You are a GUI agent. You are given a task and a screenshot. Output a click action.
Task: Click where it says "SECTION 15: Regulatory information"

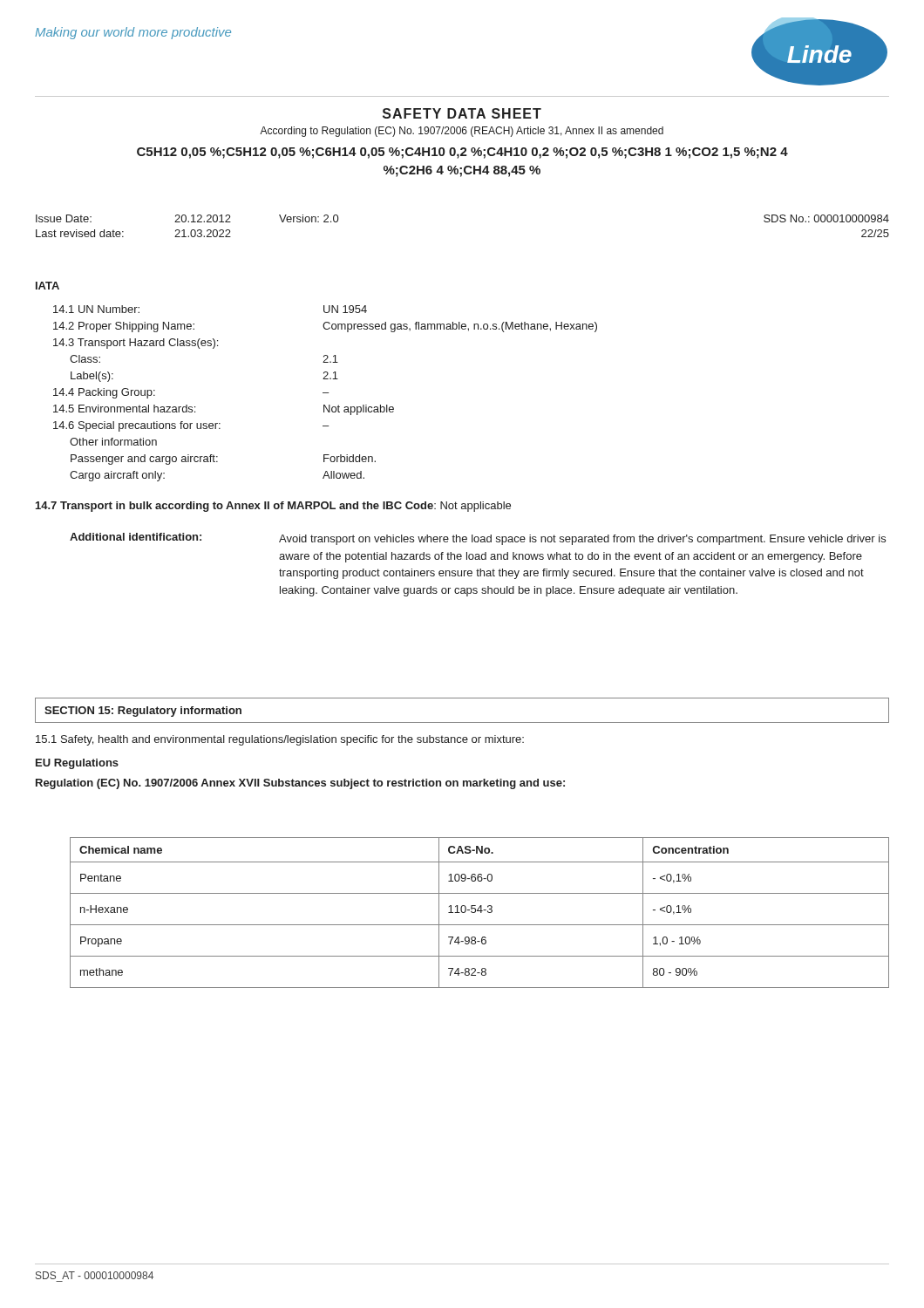143,710
